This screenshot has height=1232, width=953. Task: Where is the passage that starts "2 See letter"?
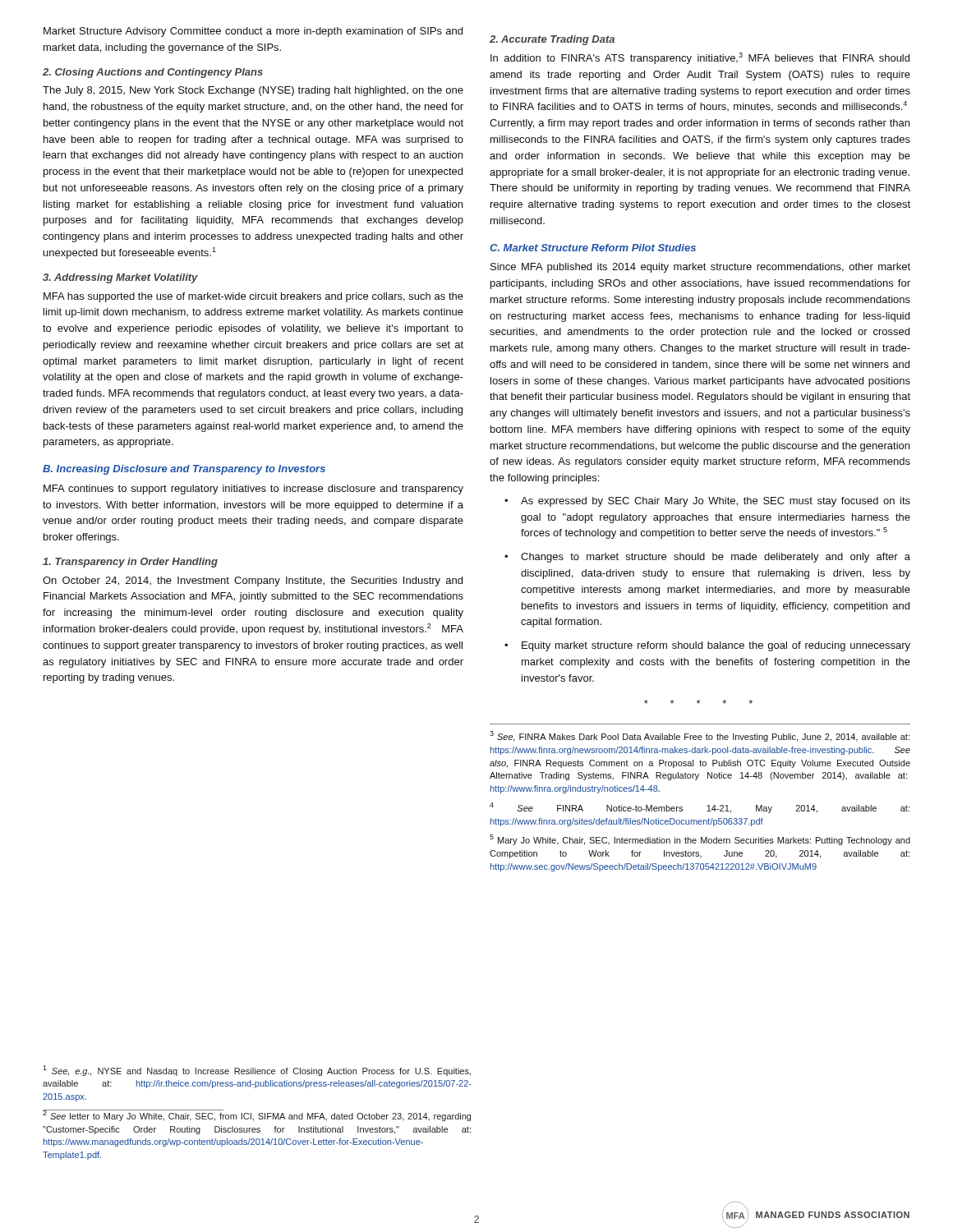[257, 1135]
